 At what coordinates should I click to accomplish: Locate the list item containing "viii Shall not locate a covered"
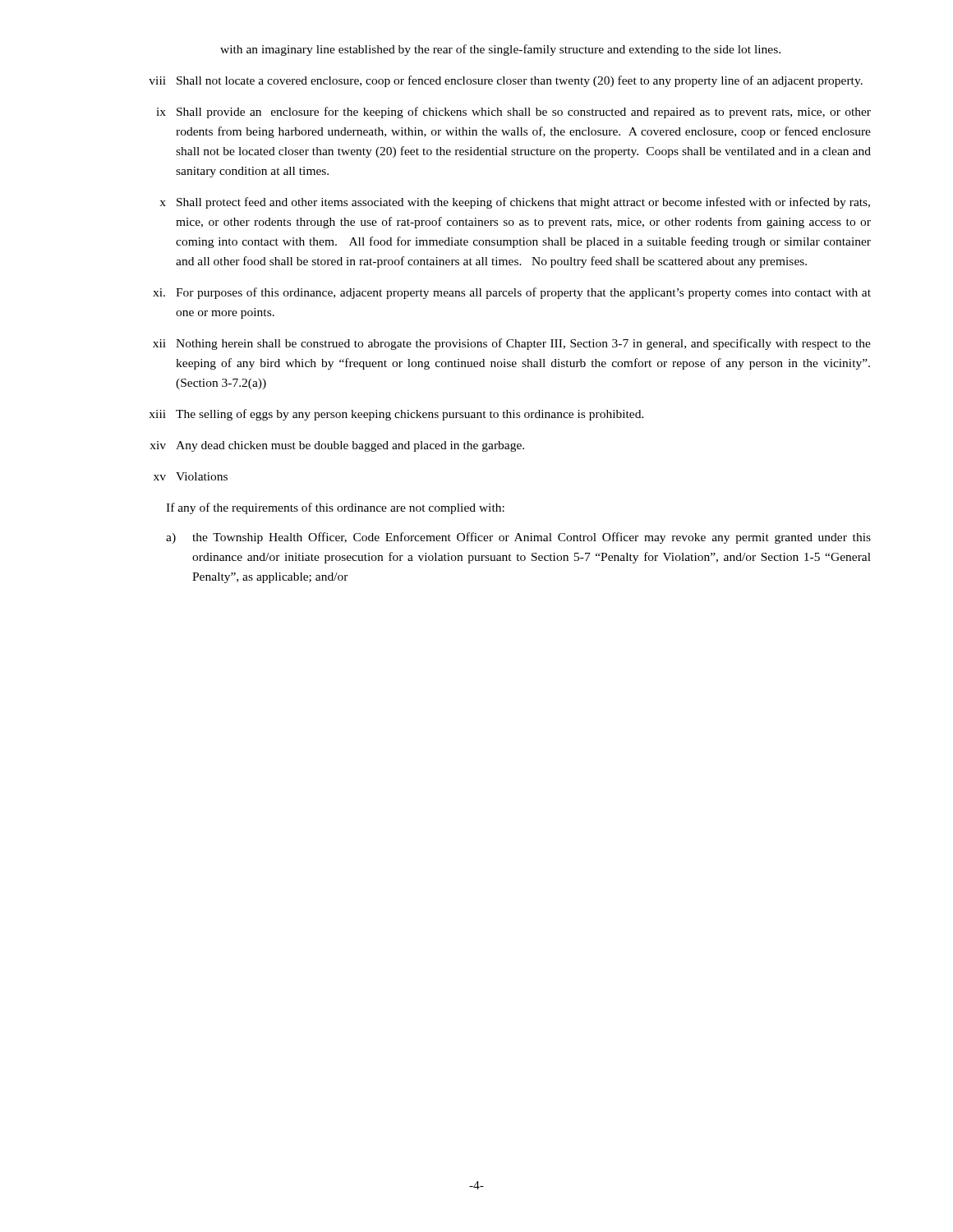click(x=496, y=81)
